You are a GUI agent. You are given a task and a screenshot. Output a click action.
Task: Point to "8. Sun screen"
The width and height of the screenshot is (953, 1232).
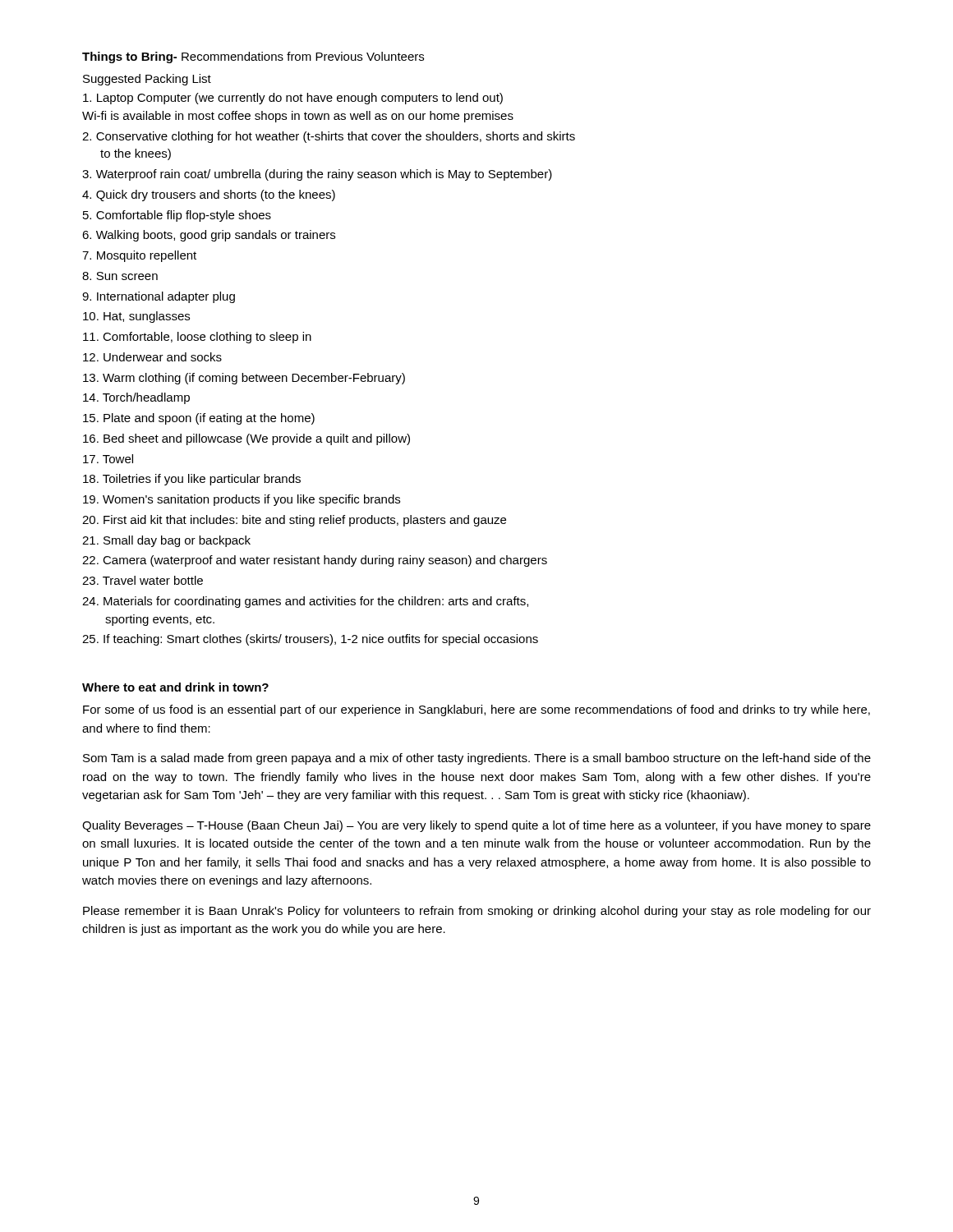click(120, 275)
